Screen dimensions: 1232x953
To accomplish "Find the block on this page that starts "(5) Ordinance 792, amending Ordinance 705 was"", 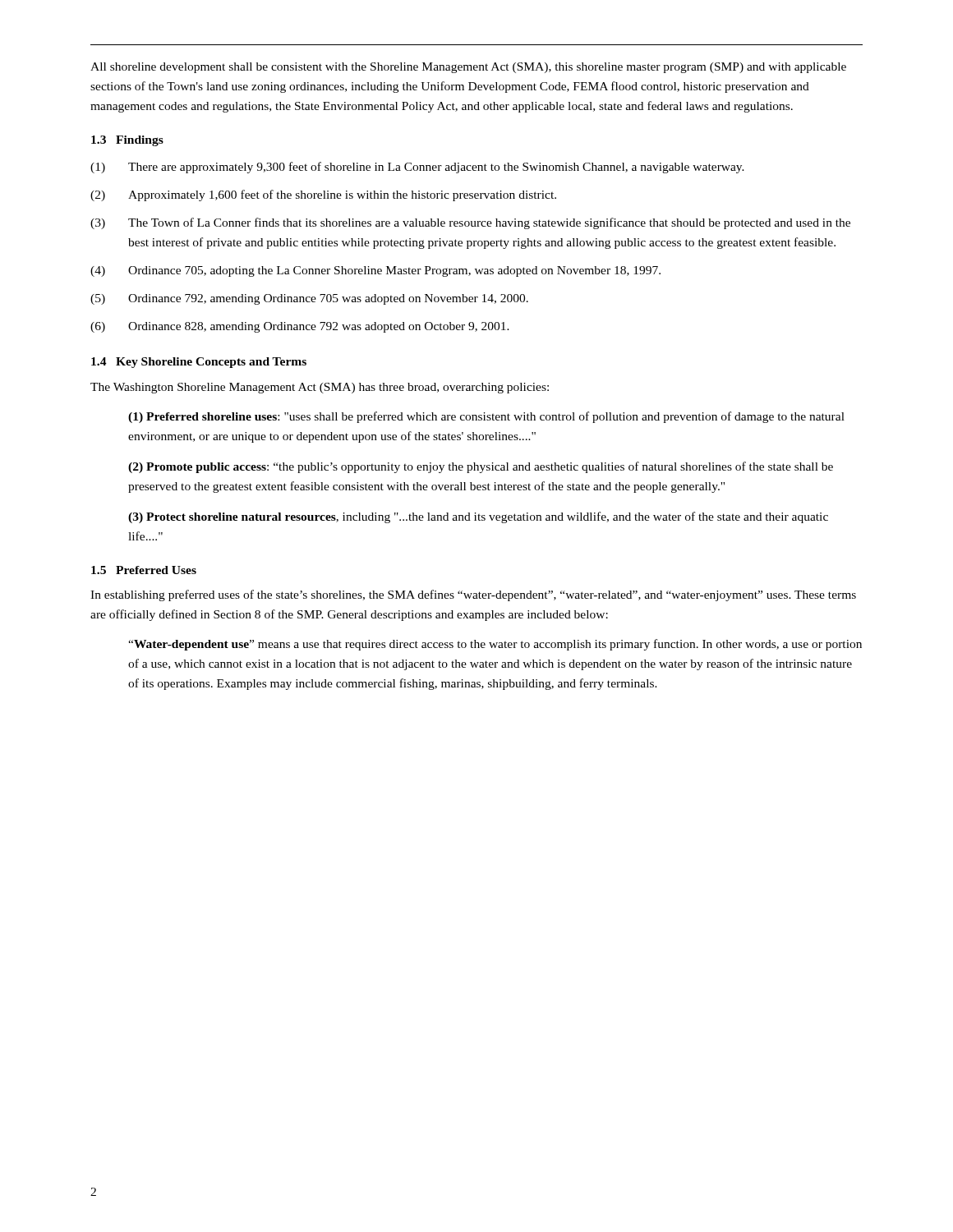I will [x=476, y=298].
